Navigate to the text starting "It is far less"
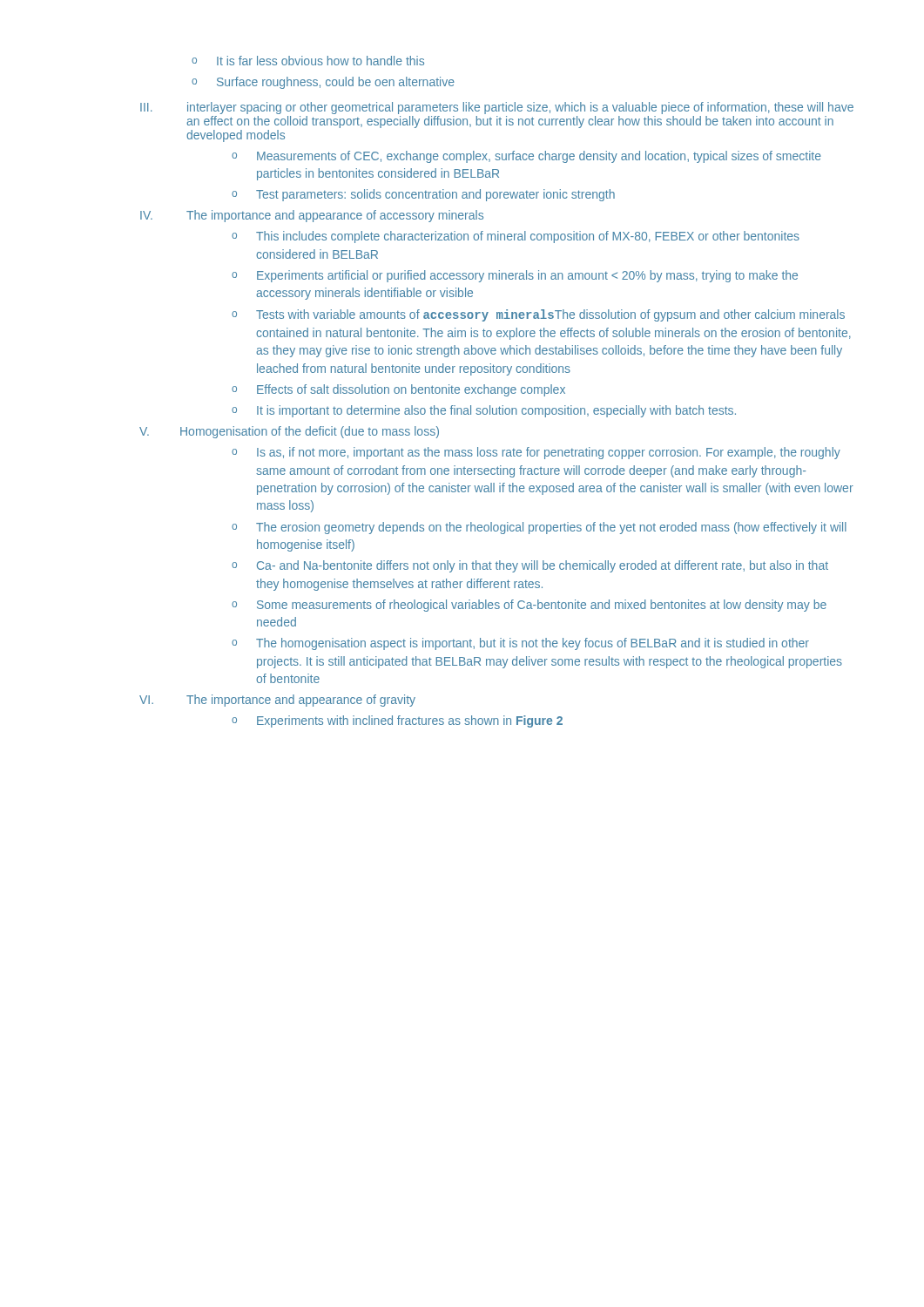The image size is (924, 1307). tap(308, 61)
